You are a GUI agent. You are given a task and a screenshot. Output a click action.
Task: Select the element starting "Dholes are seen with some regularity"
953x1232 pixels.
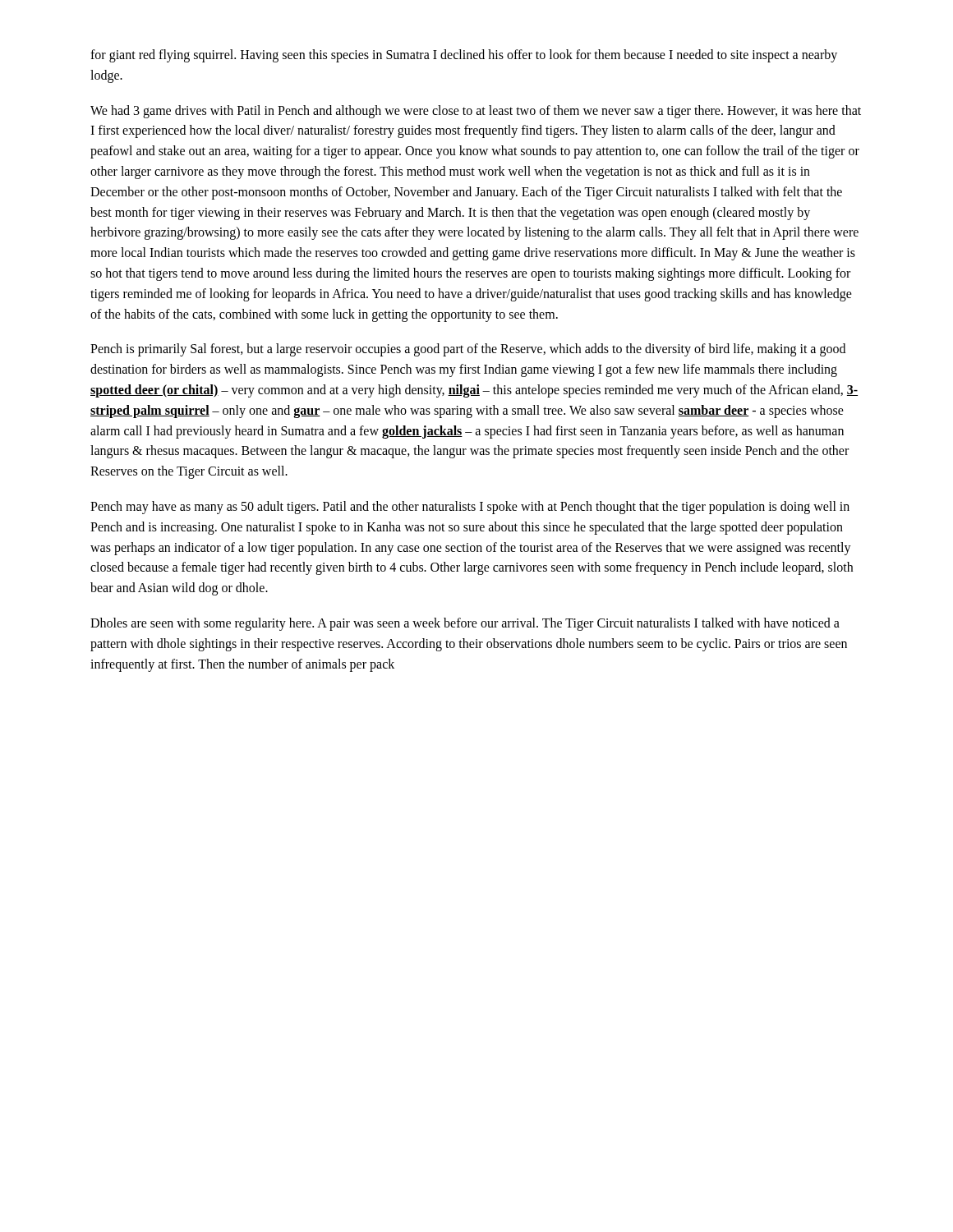pos(469,643)
